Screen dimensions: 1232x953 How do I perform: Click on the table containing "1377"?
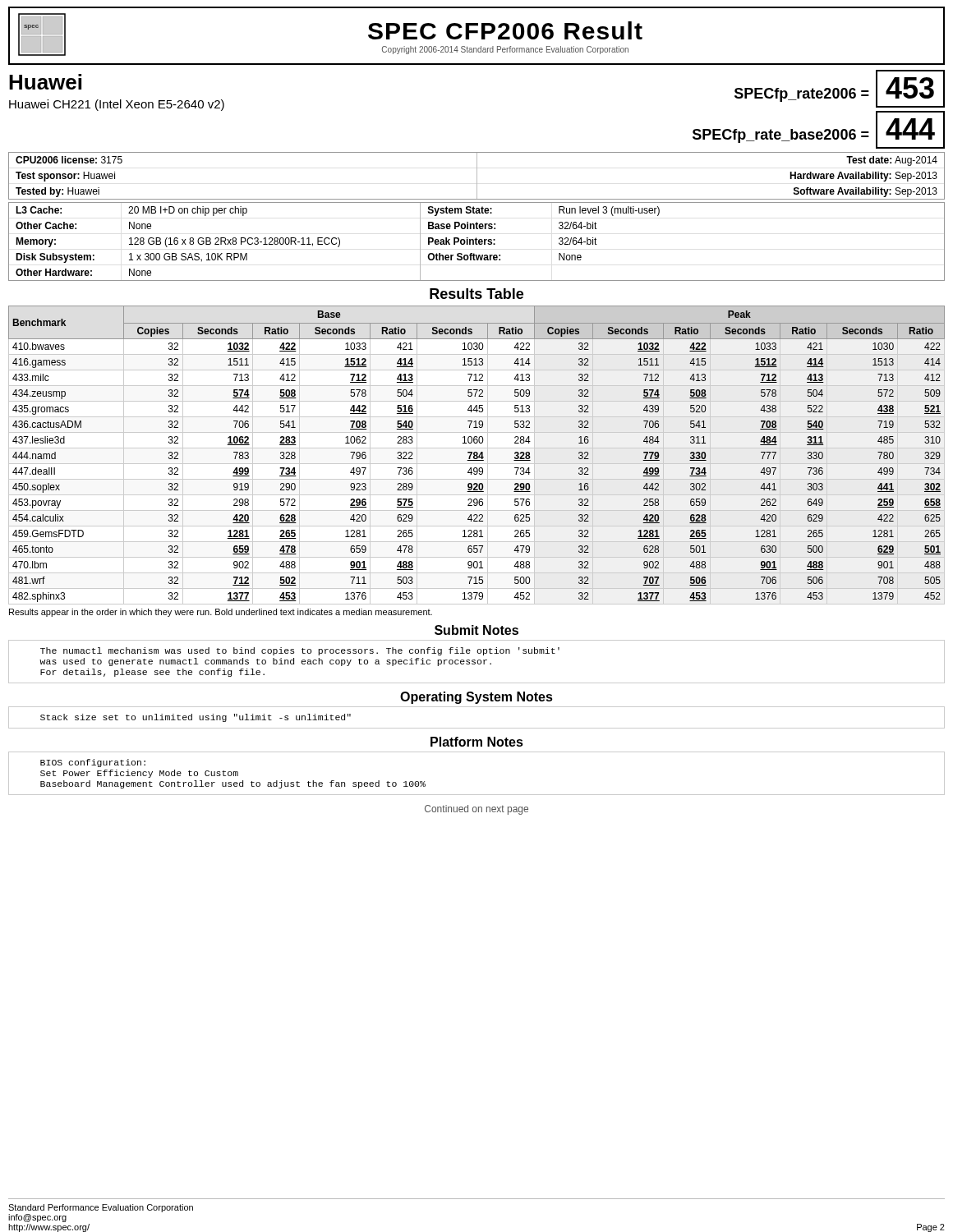point(476,455)
